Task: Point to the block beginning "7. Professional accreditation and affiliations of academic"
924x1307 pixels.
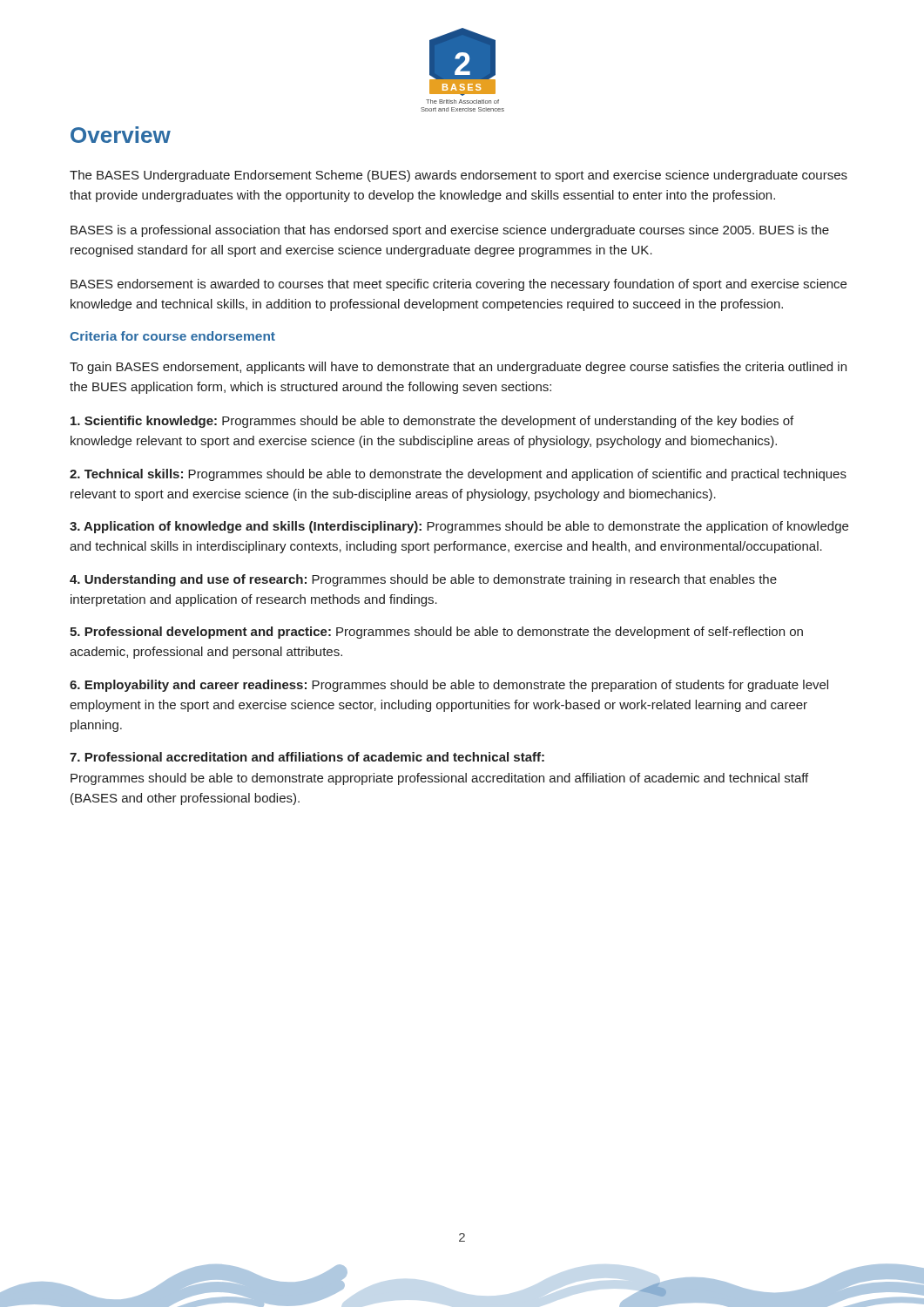Action: click(439, 777)
